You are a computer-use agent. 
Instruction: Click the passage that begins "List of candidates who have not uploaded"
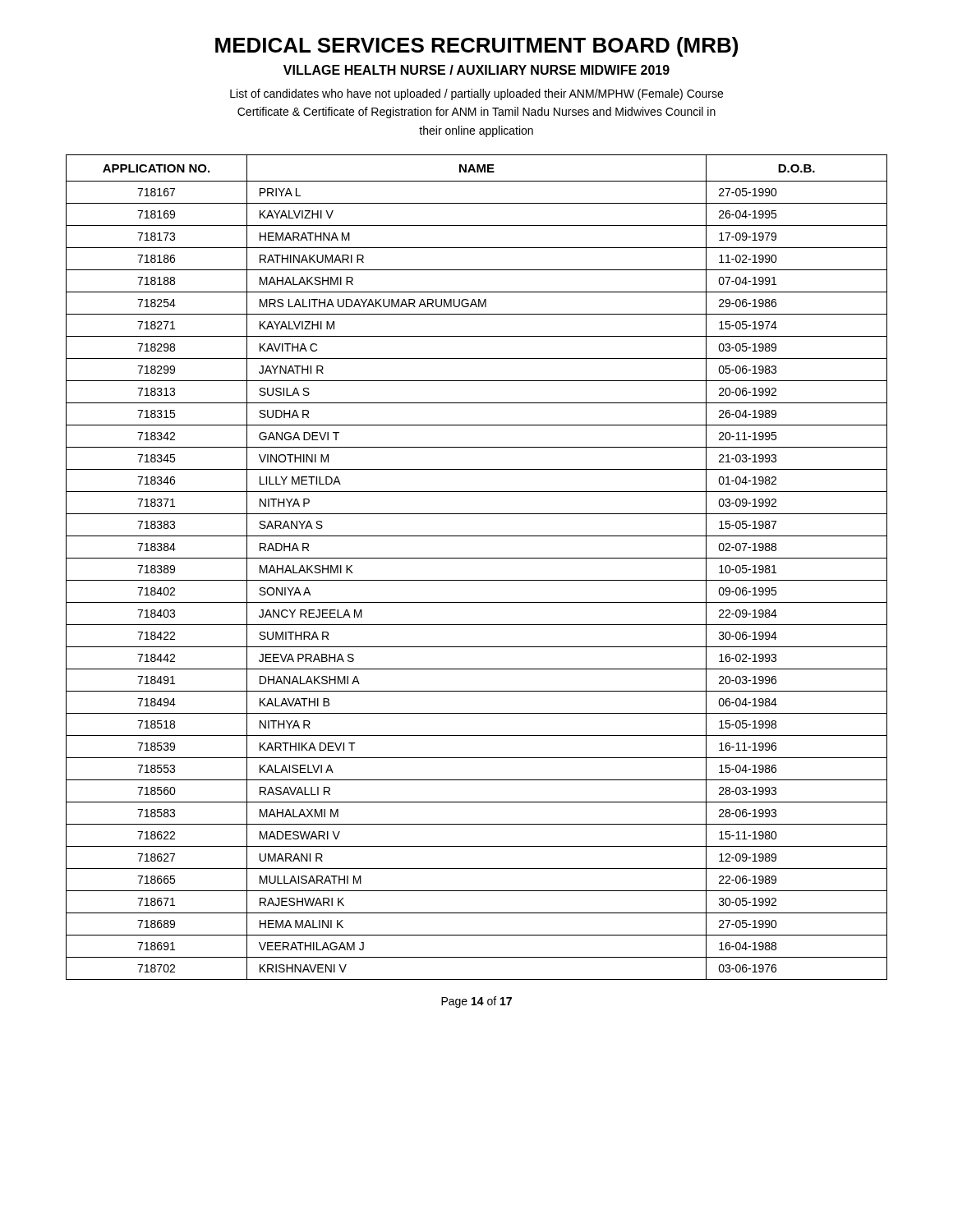tap(476, 112)
